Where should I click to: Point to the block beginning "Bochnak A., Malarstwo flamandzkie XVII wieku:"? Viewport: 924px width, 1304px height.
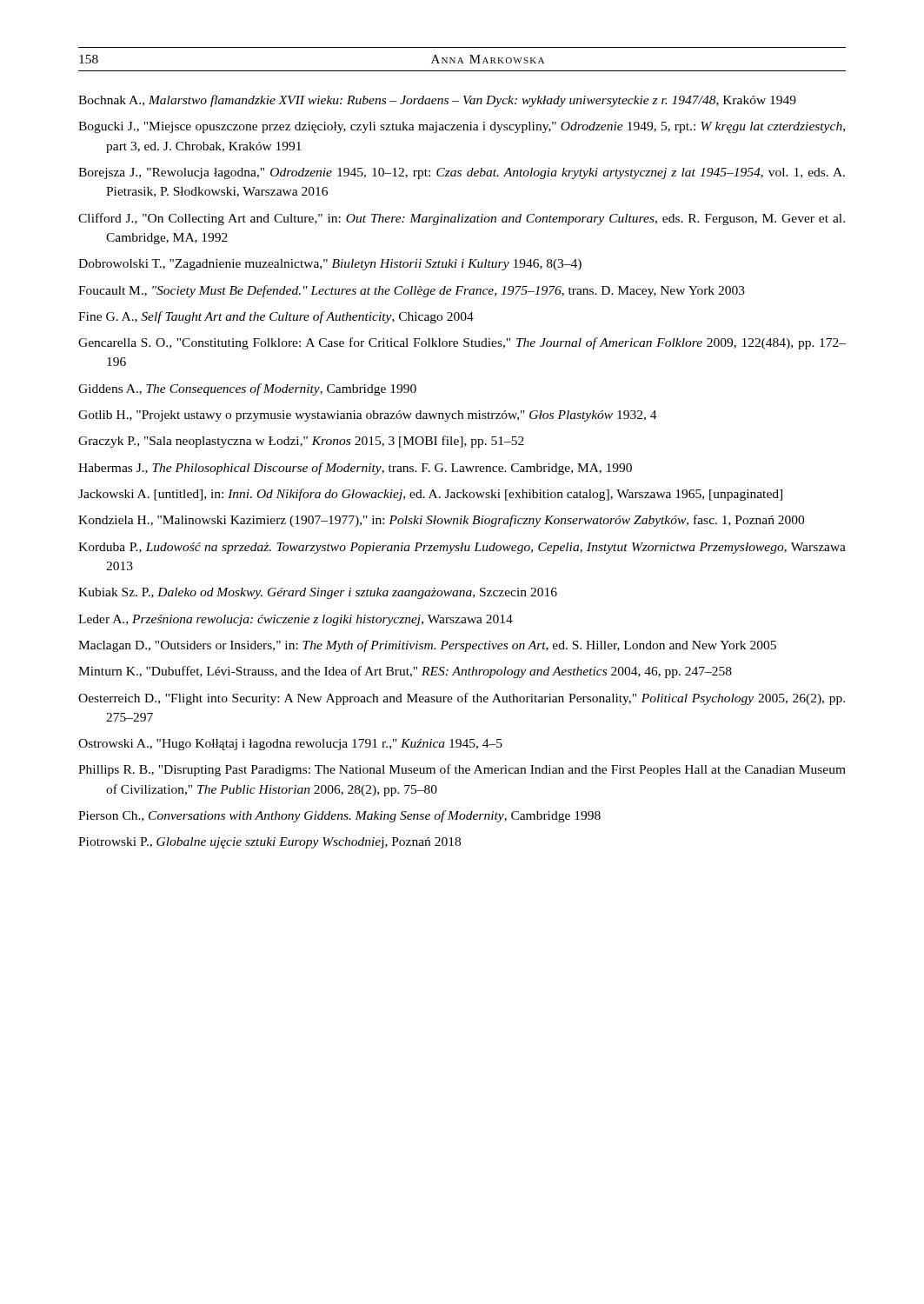437,100
